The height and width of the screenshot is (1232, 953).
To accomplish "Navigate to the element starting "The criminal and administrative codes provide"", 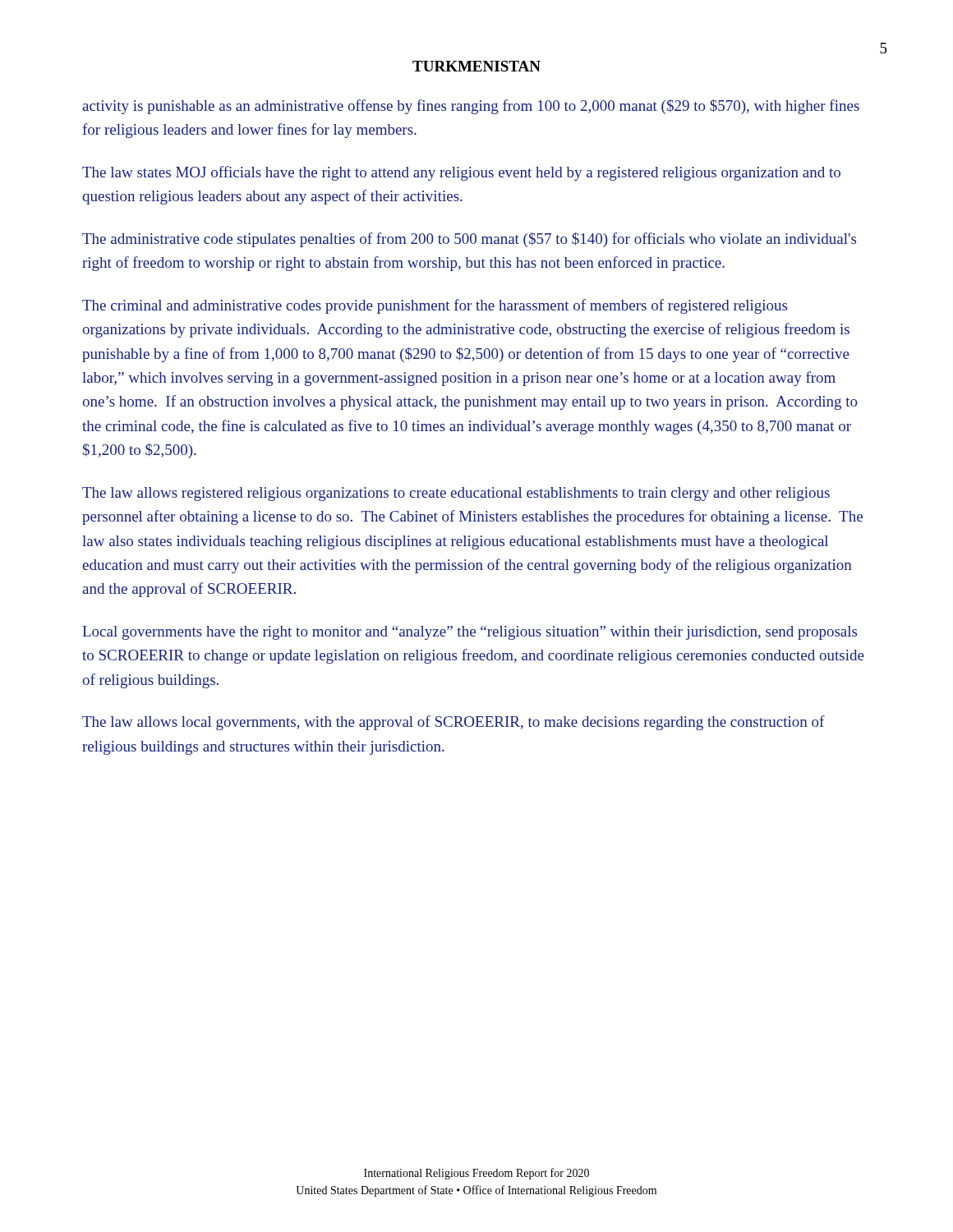I will tap(470, 377).
